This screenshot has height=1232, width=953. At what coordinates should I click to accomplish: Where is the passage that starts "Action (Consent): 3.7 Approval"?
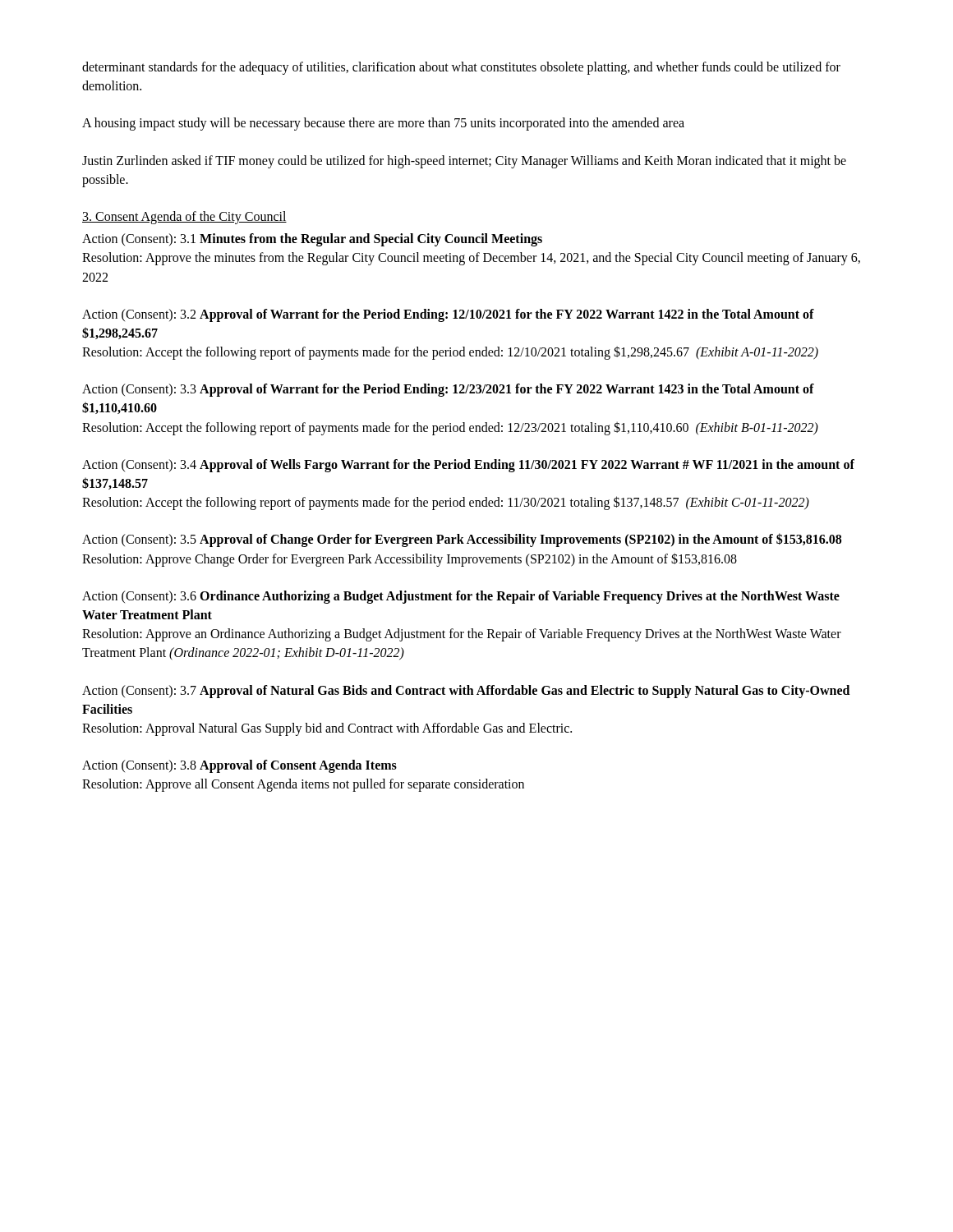(466, 692)
